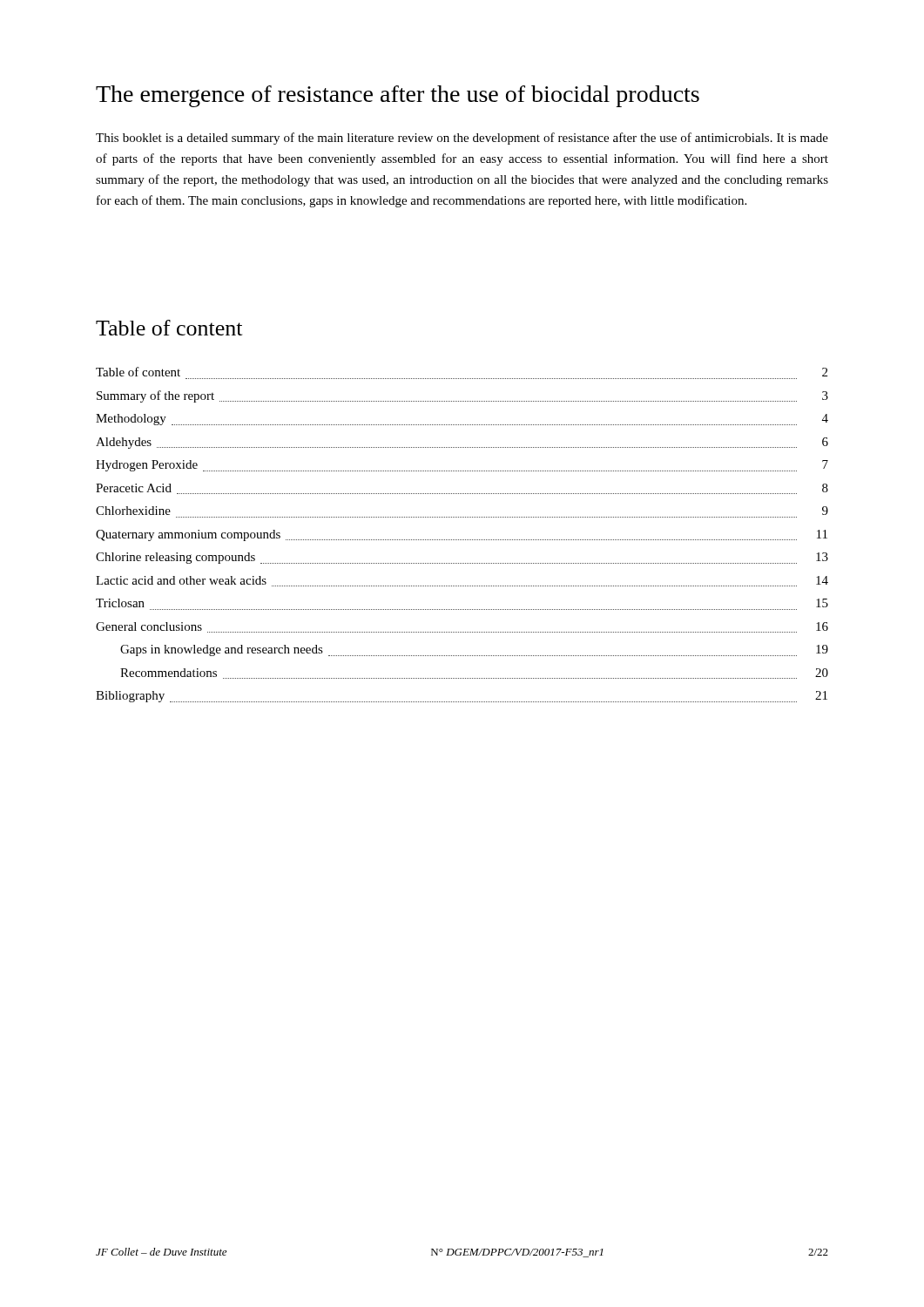The width and height of the screenshot is (924, 1307).
Task: Find "Triclosan 15" on this page
Action: (x=462, y=604)
